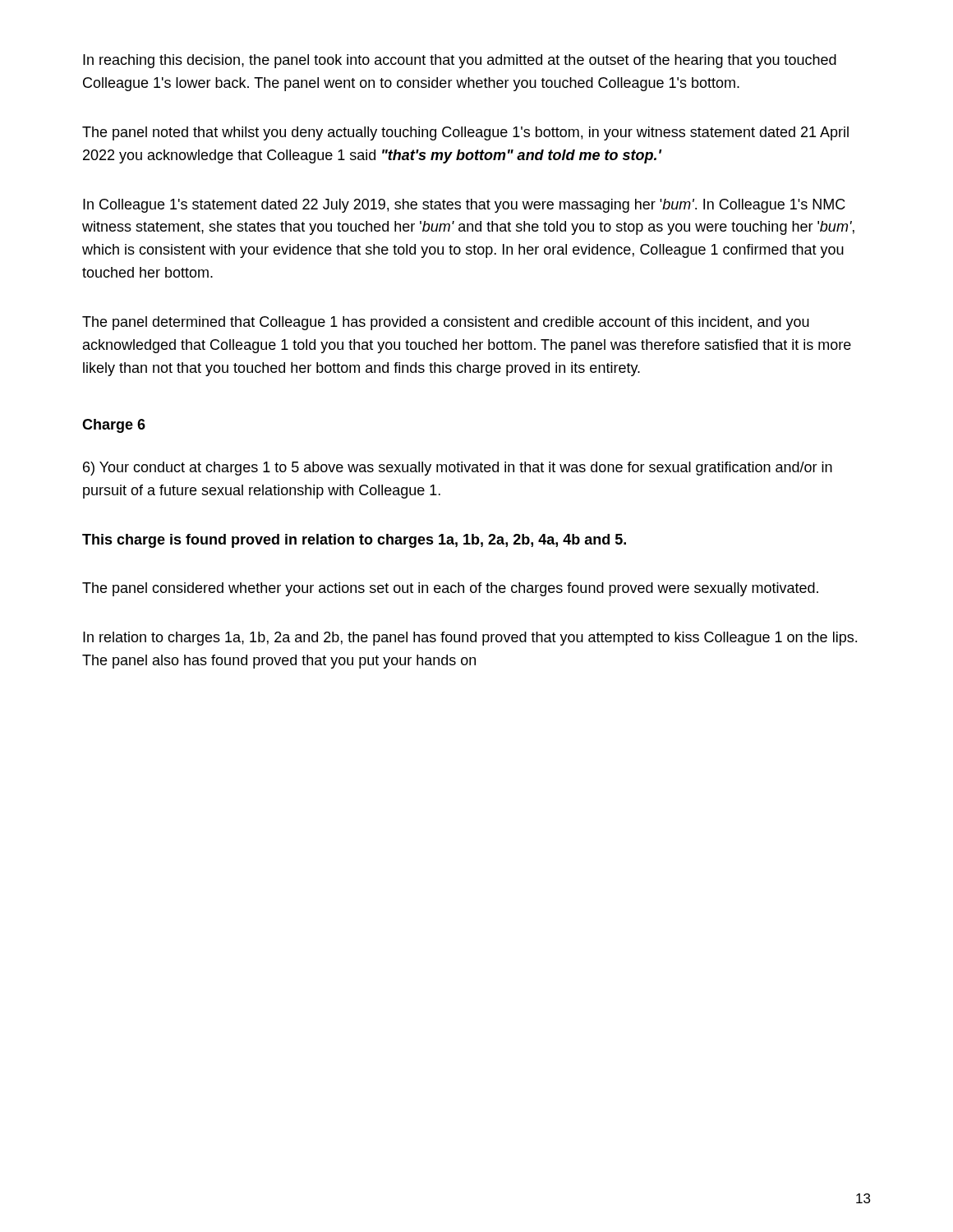Screen dimensions: 1232x953
Task: Click on the block starting "This charge is found proved in"
Action: coord(355,539)
